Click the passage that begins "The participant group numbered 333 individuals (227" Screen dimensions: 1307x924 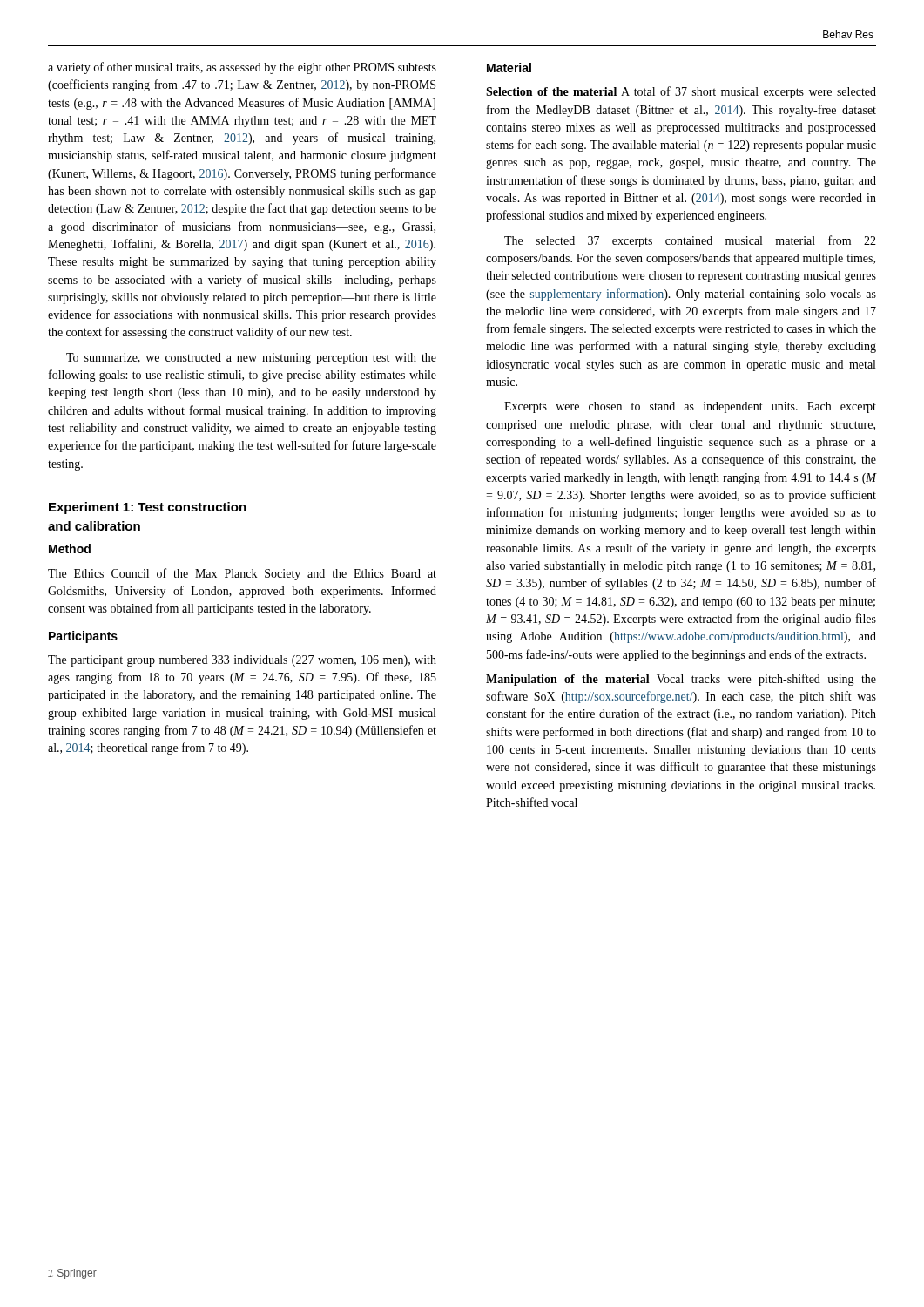click(x=242, y=705)
